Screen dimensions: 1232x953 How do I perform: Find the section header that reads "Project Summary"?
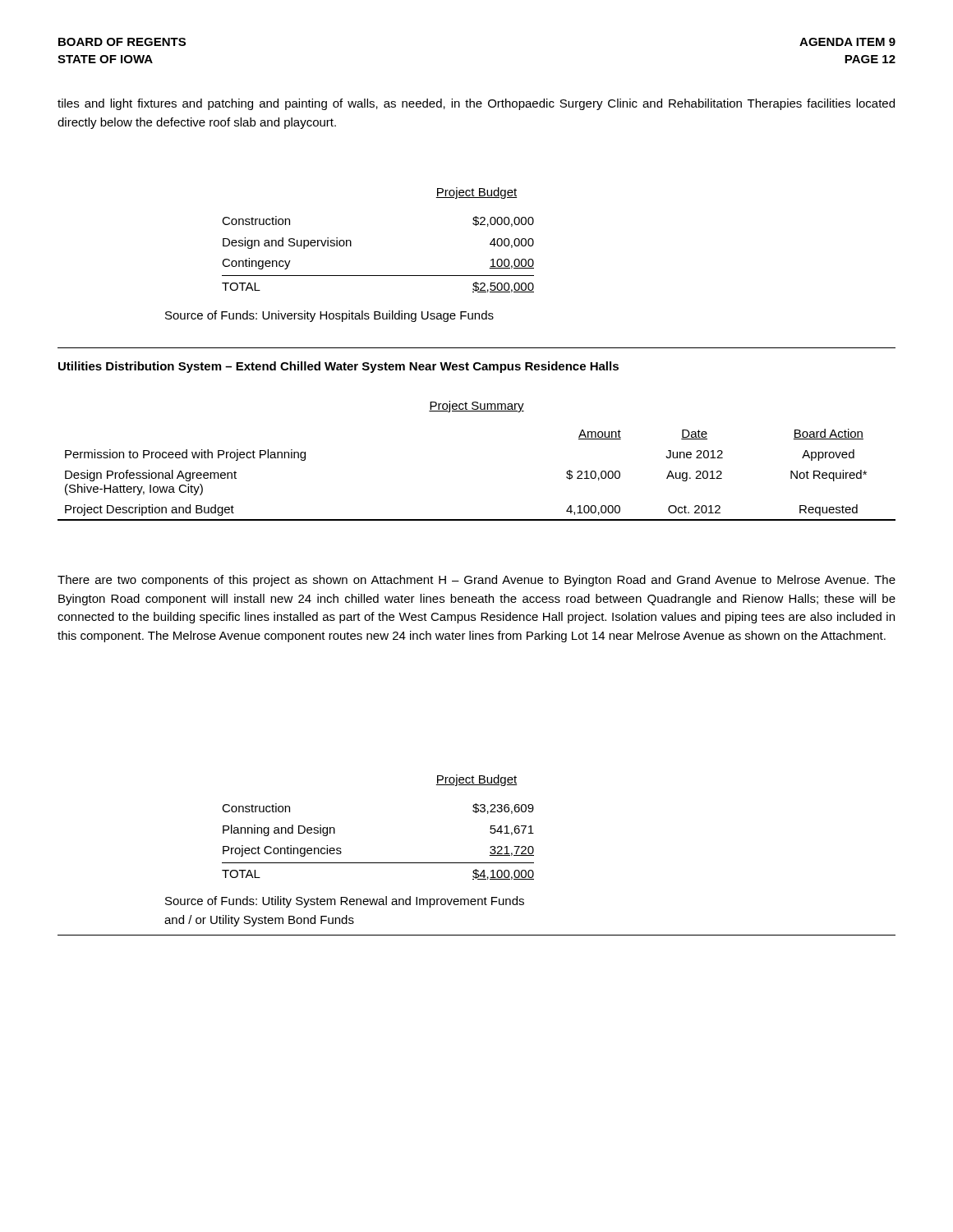coord(476,405)
